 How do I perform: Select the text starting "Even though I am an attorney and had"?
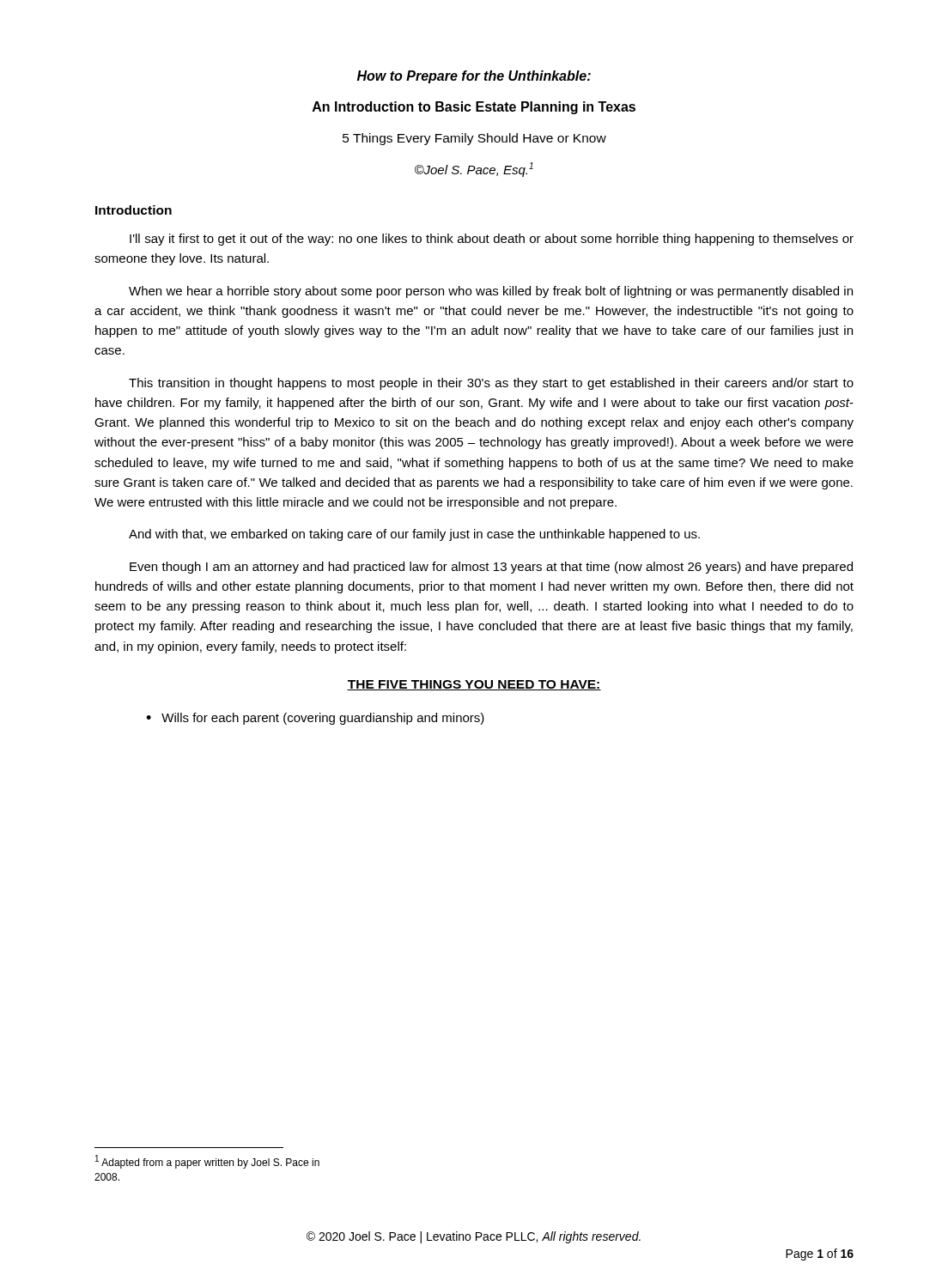474,606
